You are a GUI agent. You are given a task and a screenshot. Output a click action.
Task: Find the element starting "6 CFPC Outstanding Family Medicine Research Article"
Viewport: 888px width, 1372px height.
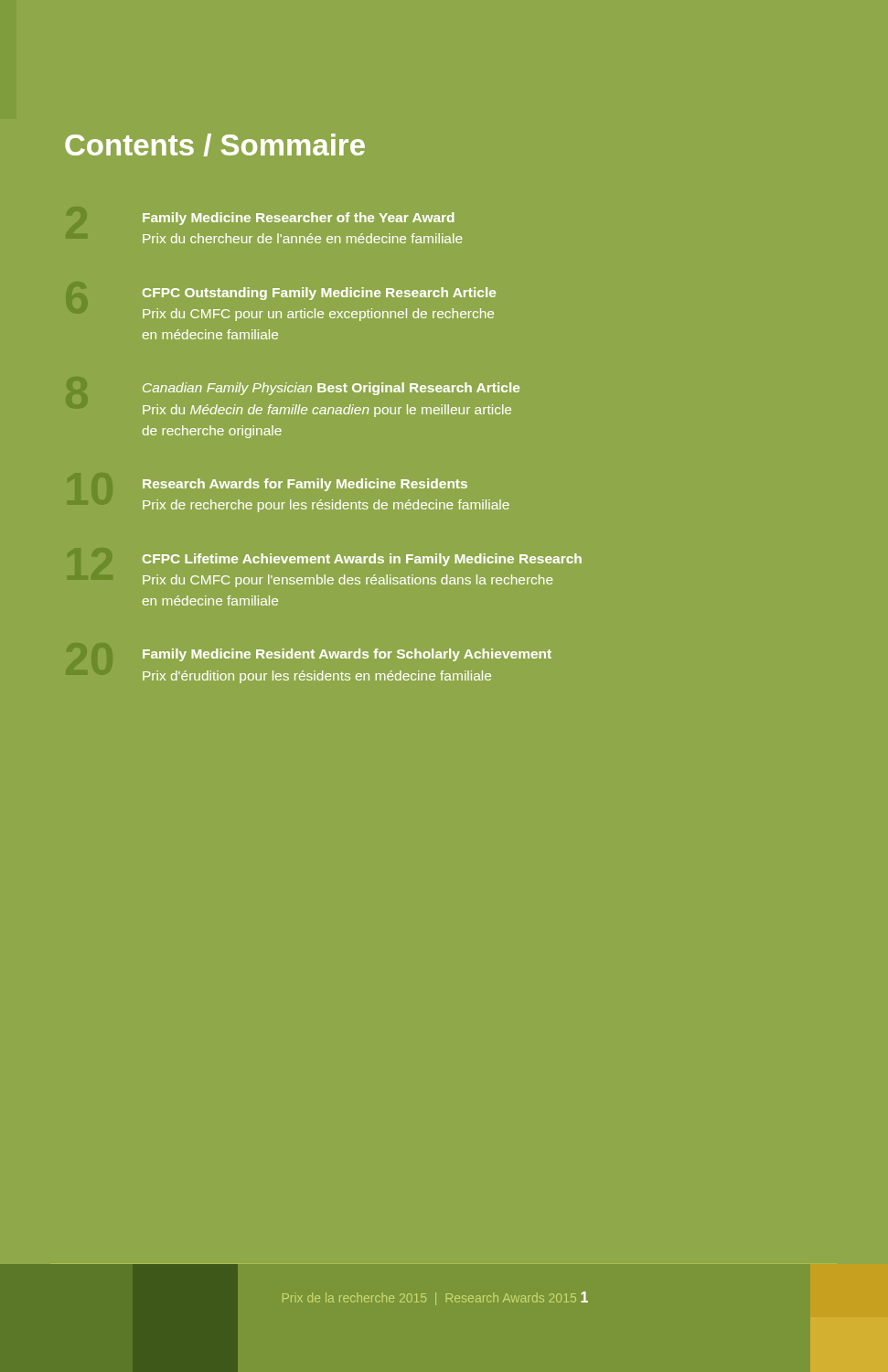[x=280, y=312]
